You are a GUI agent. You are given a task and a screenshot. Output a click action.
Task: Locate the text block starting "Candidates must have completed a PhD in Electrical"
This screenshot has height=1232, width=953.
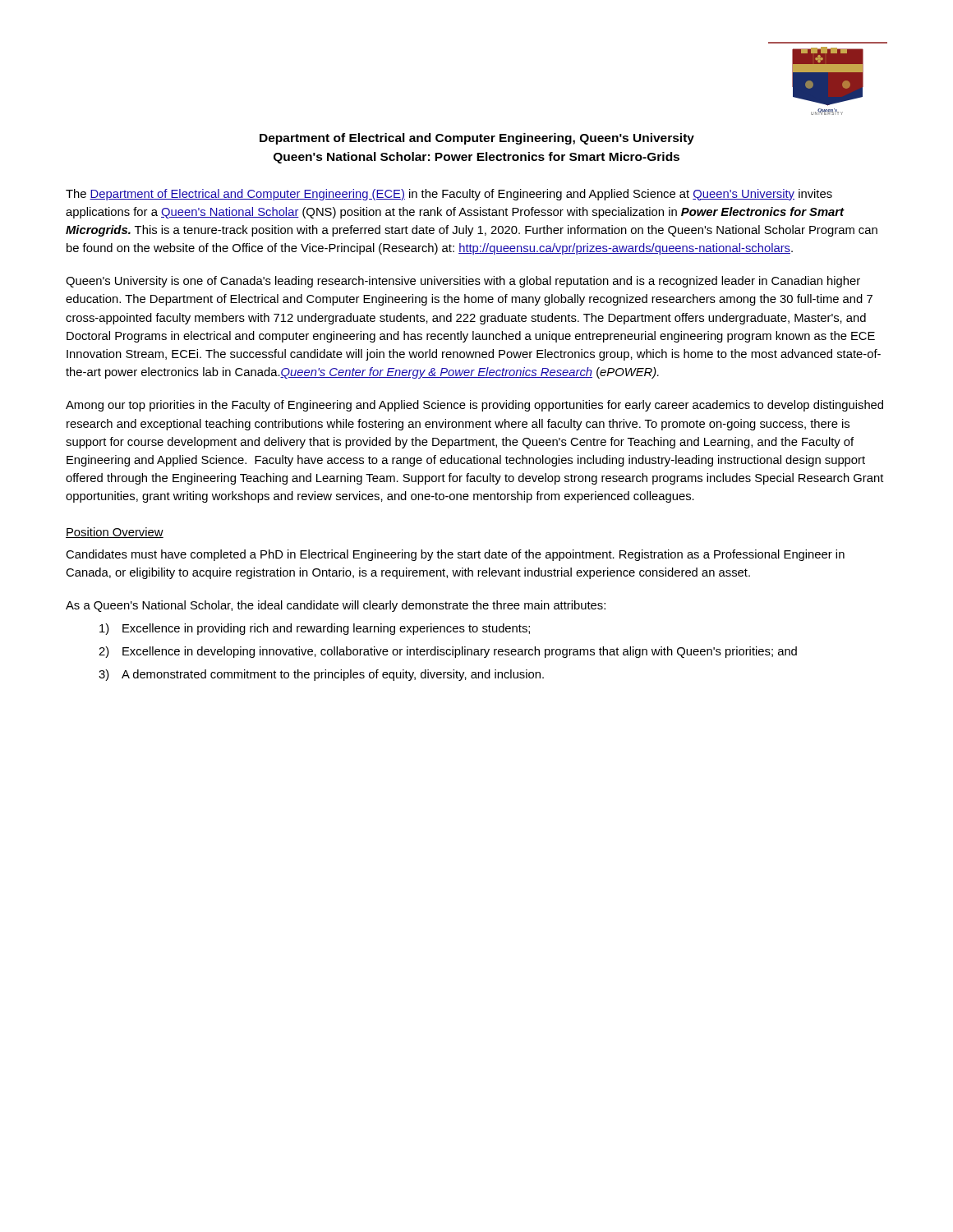tap(455, 563)
